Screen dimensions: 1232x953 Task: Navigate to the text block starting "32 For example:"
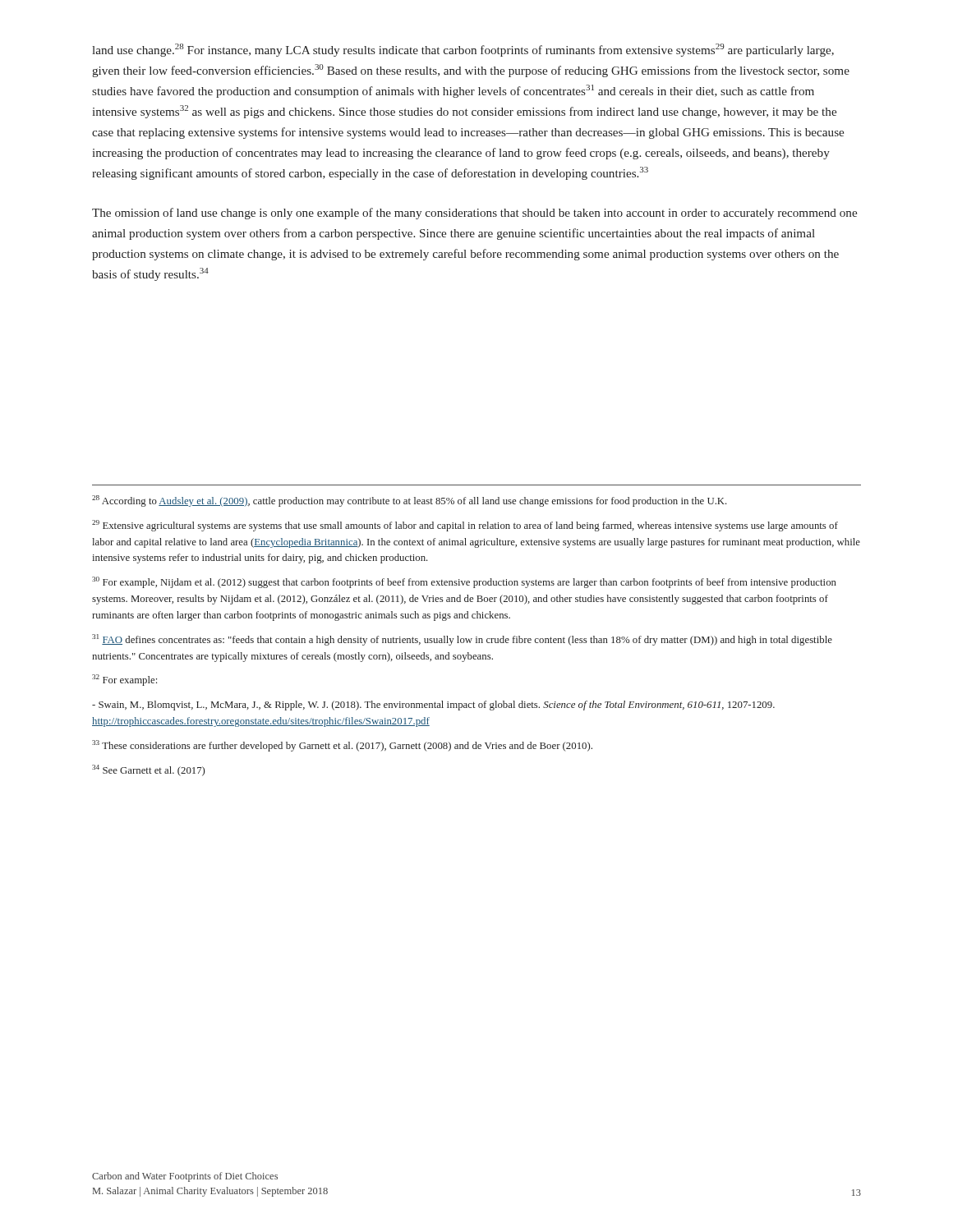(x=125, y=680)
